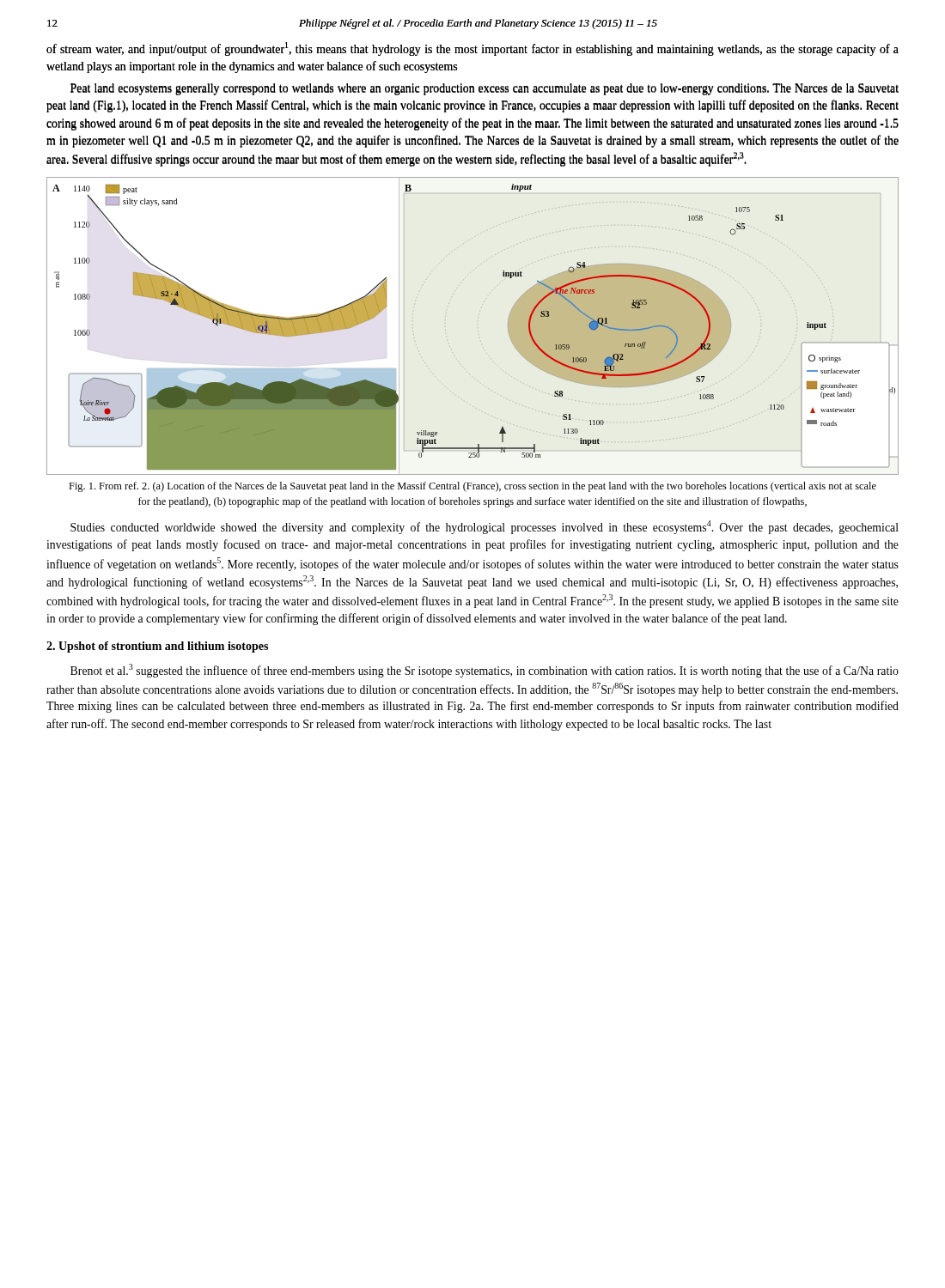Find the block on this page that starts "Studies conducted worldwide"
The image size is (945, 1288).
click(472, 573)
